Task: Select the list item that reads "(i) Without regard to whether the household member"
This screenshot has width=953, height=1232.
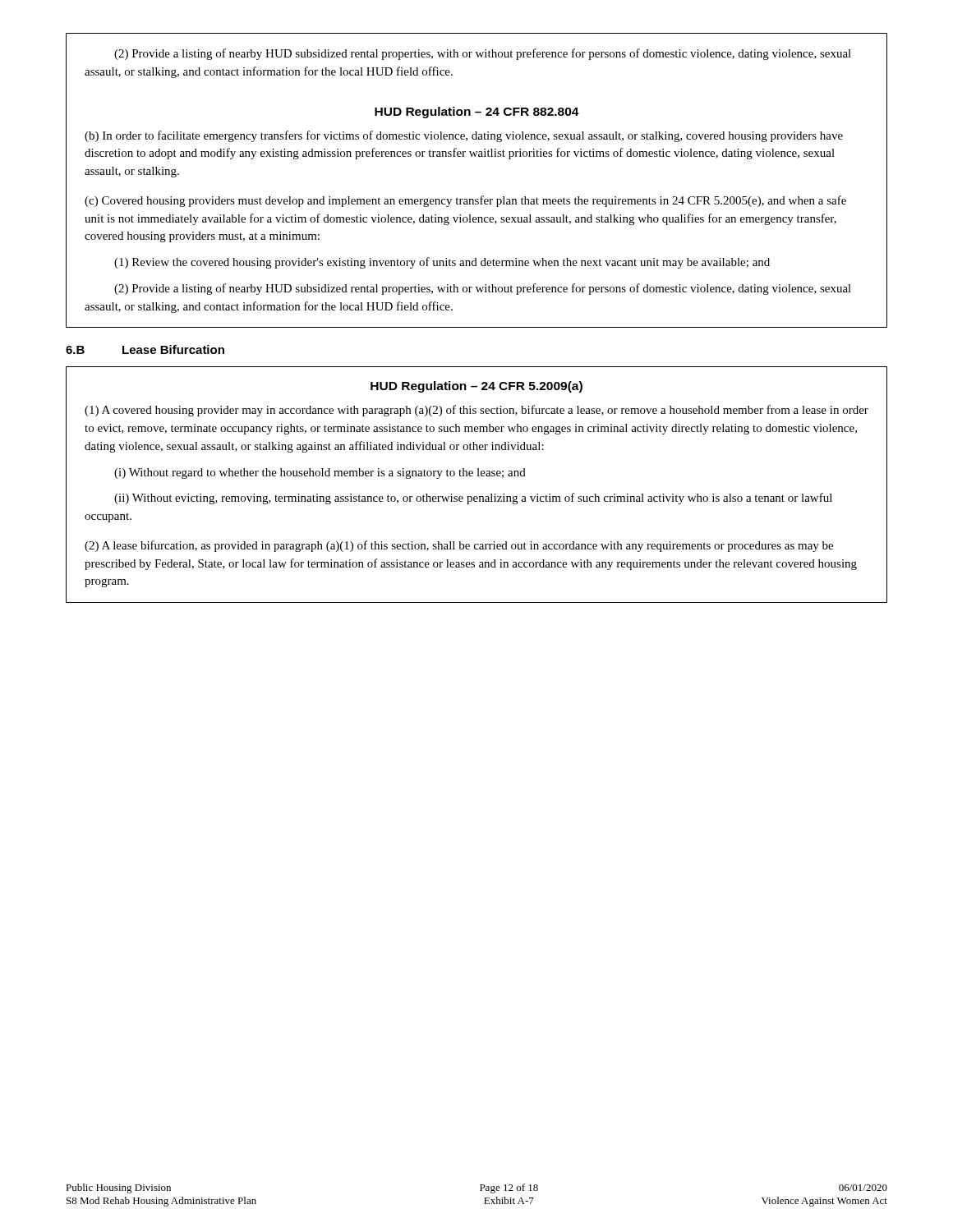Action: pos(476,473)
